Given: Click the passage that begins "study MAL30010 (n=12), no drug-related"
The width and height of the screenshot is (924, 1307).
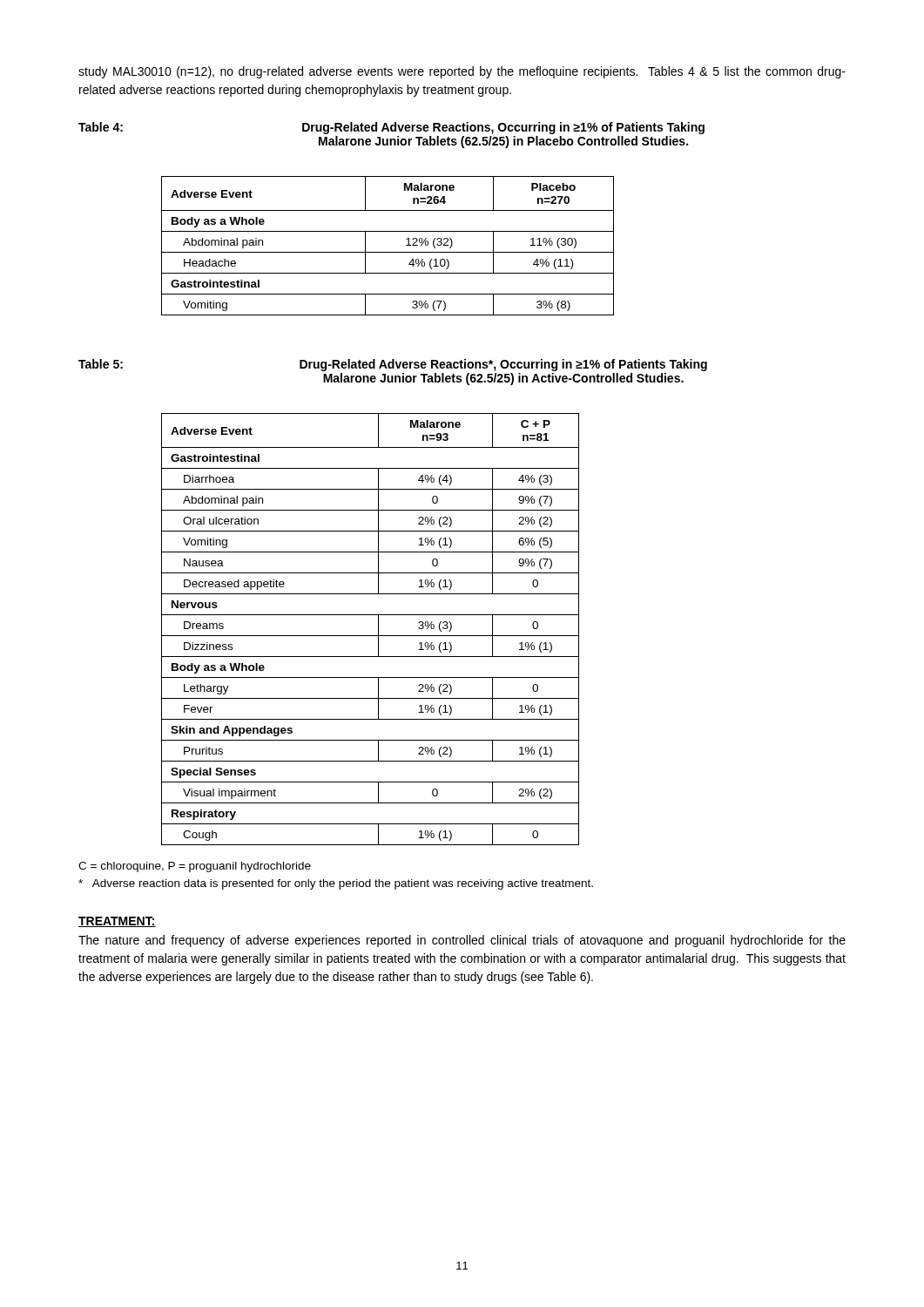Looking at the screenshot, I should click(x=462, y=81).
